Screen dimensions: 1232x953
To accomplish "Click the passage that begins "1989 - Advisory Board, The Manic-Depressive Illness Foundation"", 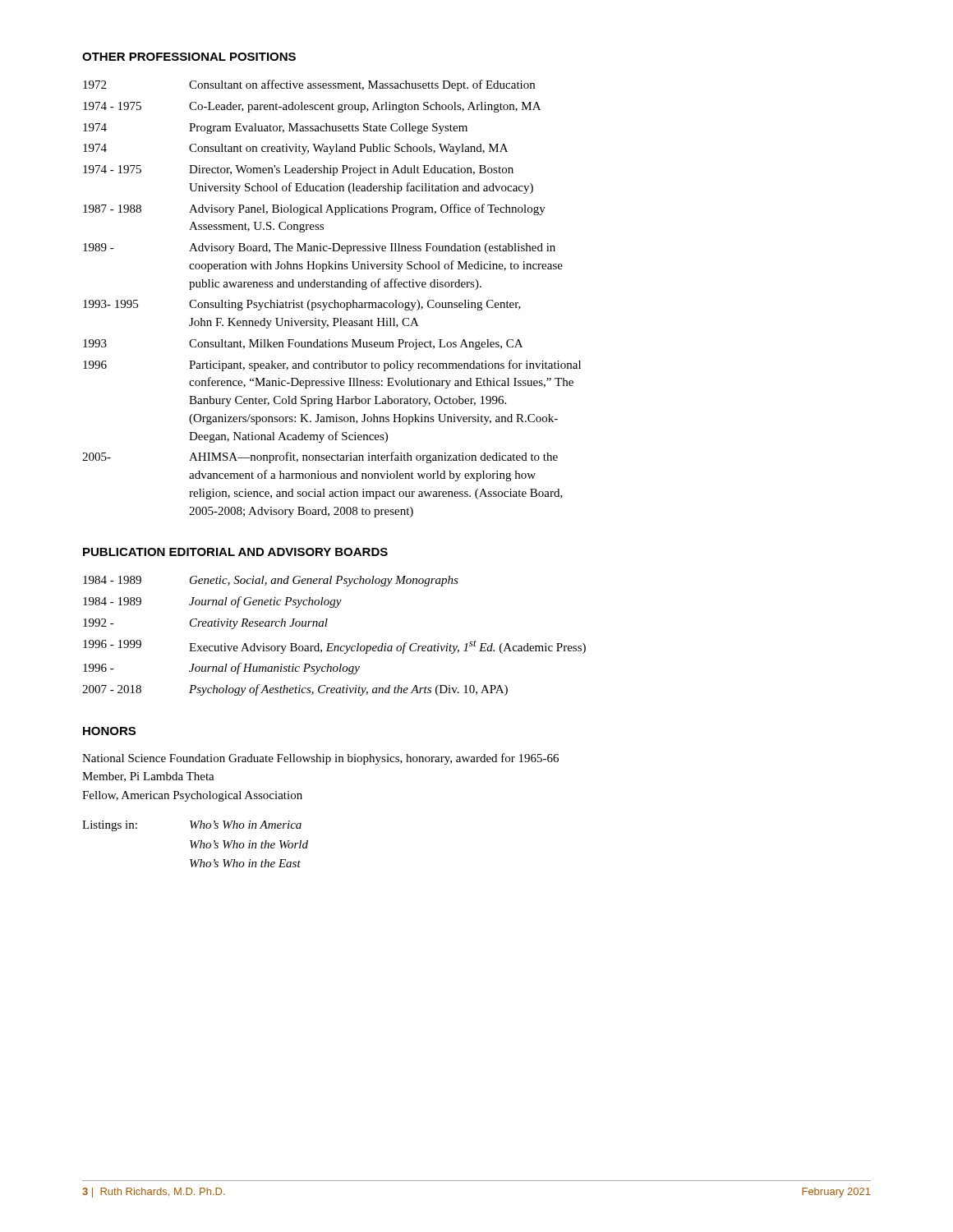I will (476, 266).
